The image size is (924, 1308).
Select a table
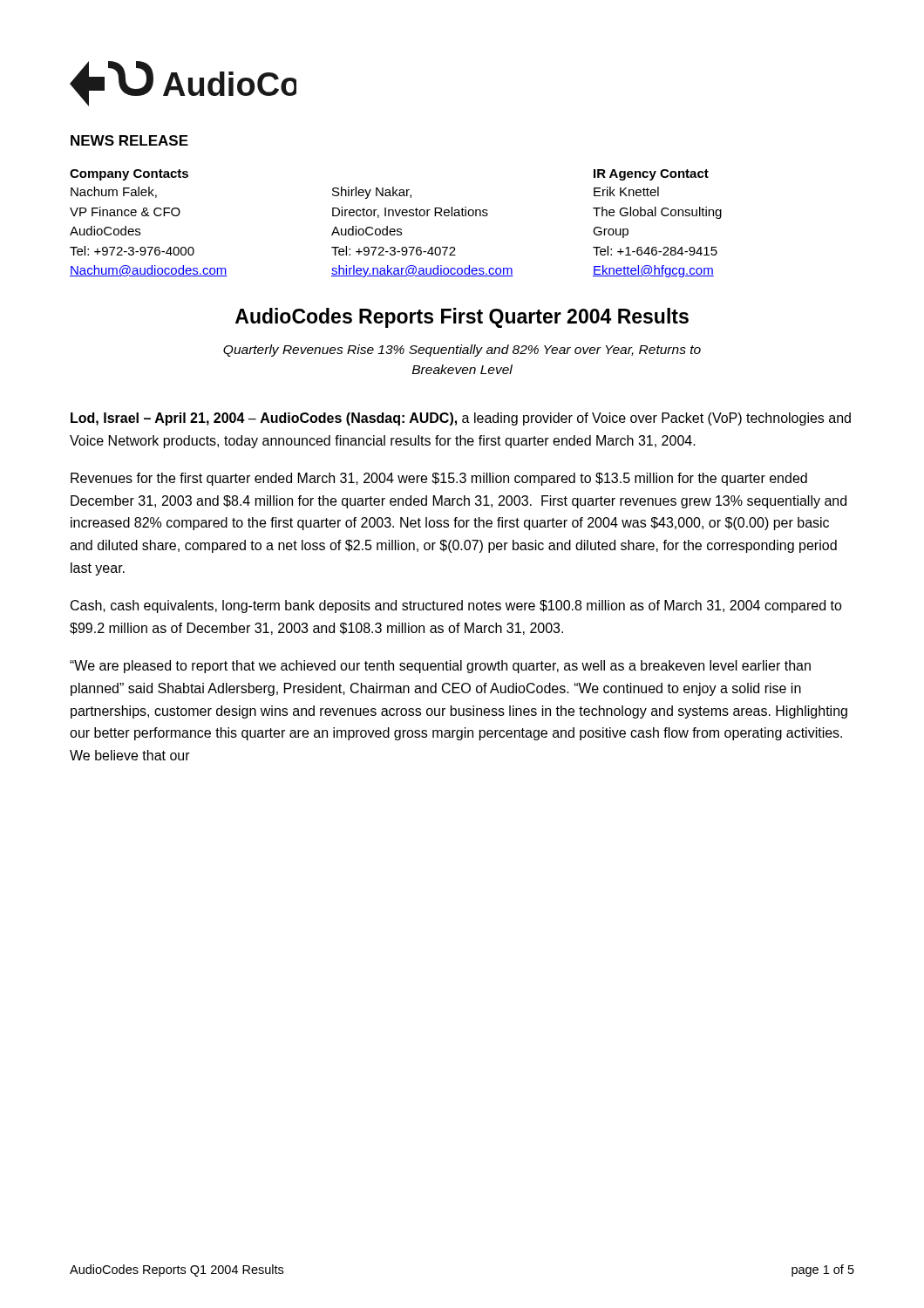point(462,223)
